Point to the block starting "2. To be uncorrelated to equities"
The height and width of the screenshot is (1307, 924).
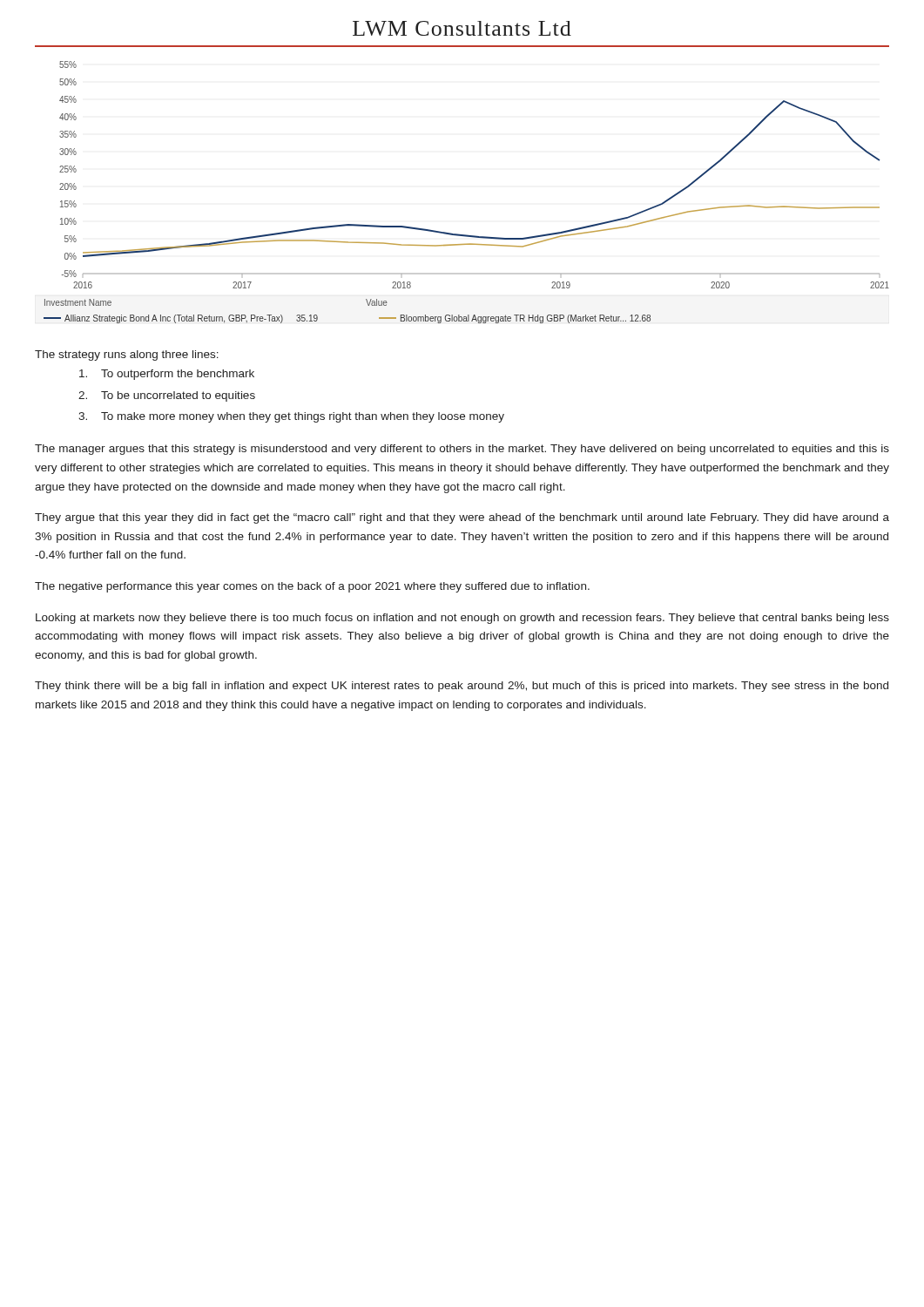coord(167,395)
